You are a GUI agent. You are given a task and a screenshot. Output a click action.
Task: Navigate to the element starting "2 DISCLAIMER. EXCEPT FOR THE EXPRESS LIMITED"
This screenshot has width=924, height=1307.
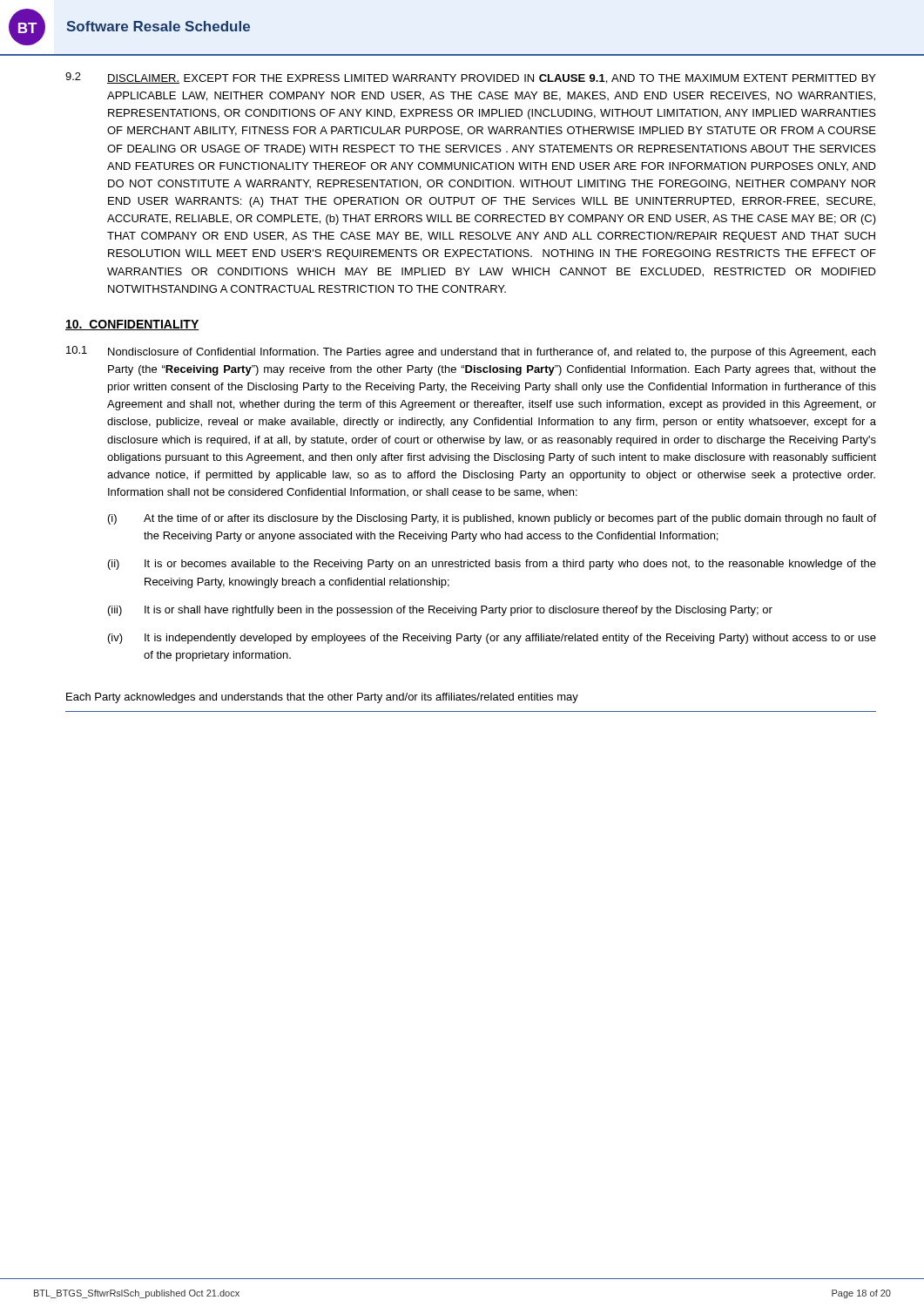point(471,184)
